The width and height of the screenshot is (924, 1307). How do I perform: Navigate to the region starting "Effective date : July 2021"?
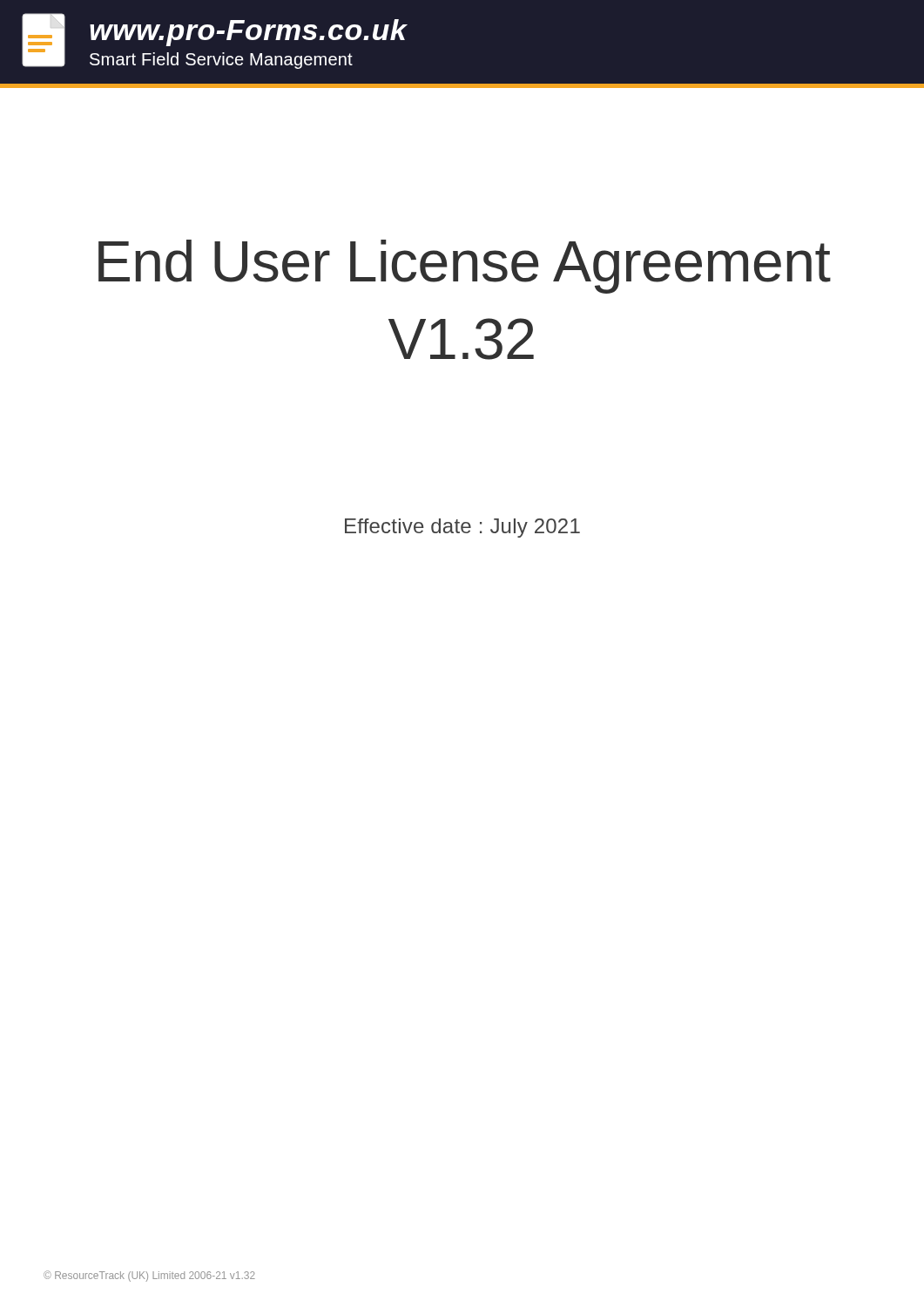tap(462, 526)
